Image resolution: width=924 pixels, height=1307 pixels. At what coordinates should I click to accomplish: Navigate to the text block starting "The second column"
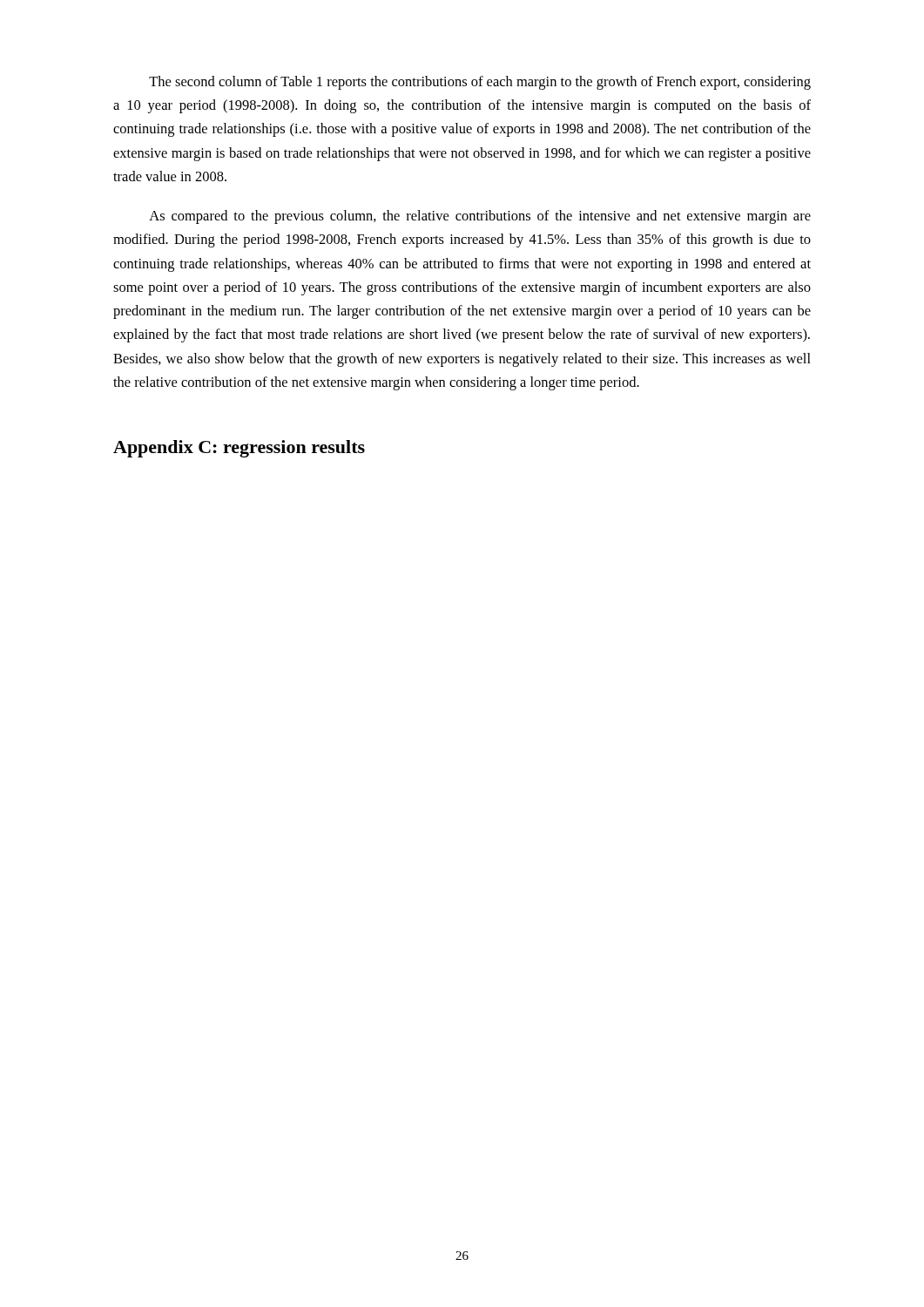point(462,129)
